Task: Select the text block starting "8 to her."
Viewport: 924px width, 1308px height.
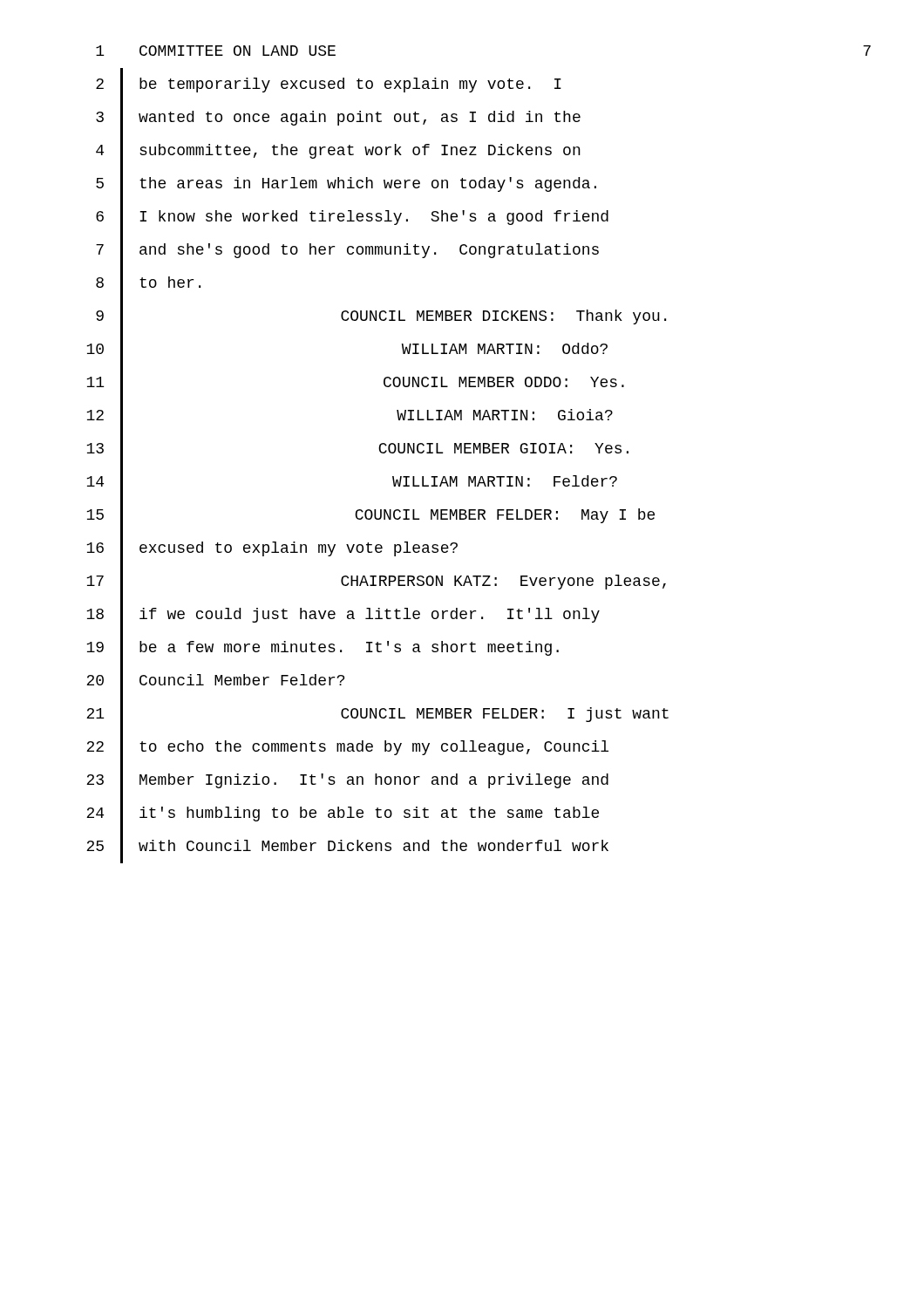Action: click(148, 283)
